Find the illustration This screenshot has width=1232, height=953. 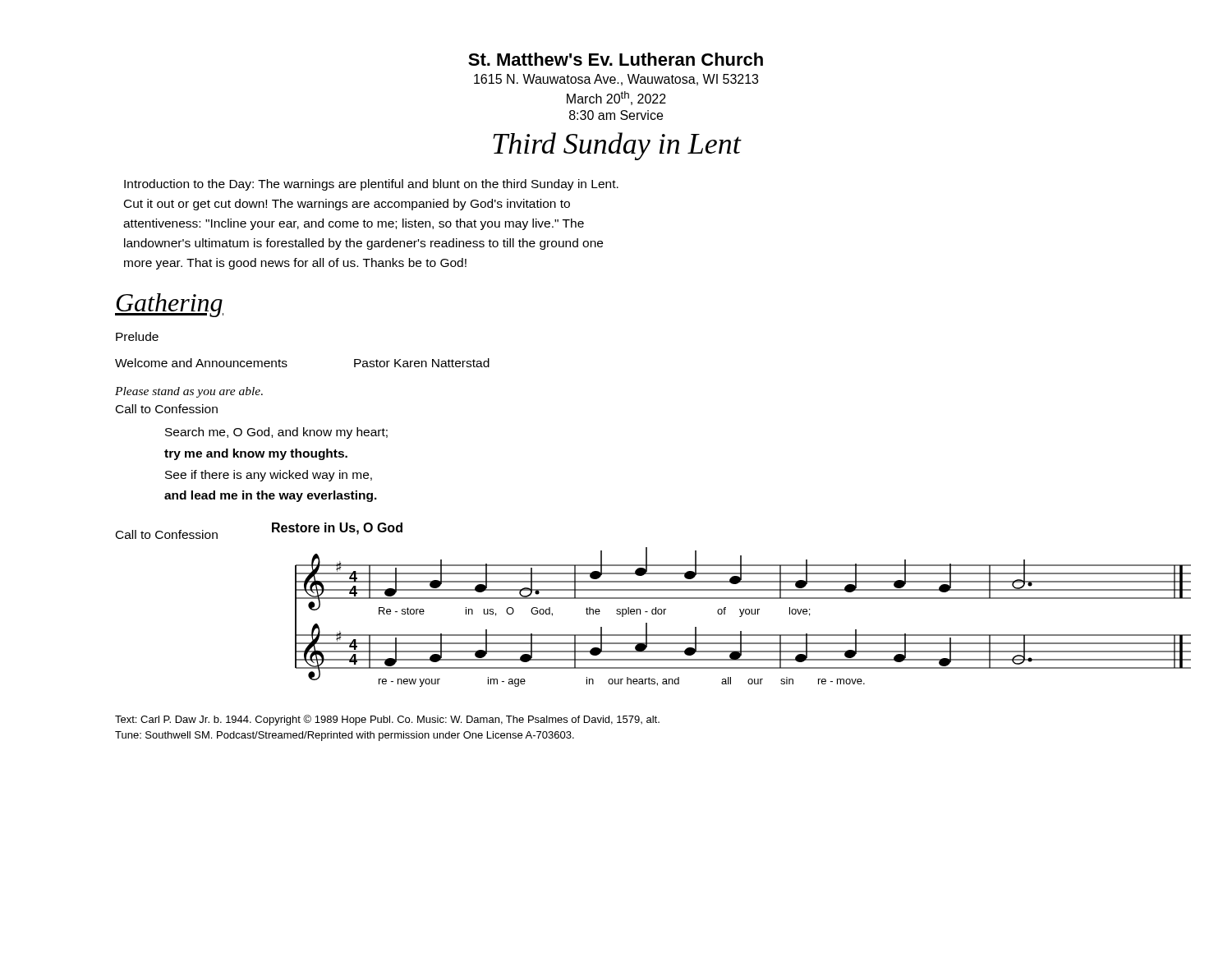735,622
